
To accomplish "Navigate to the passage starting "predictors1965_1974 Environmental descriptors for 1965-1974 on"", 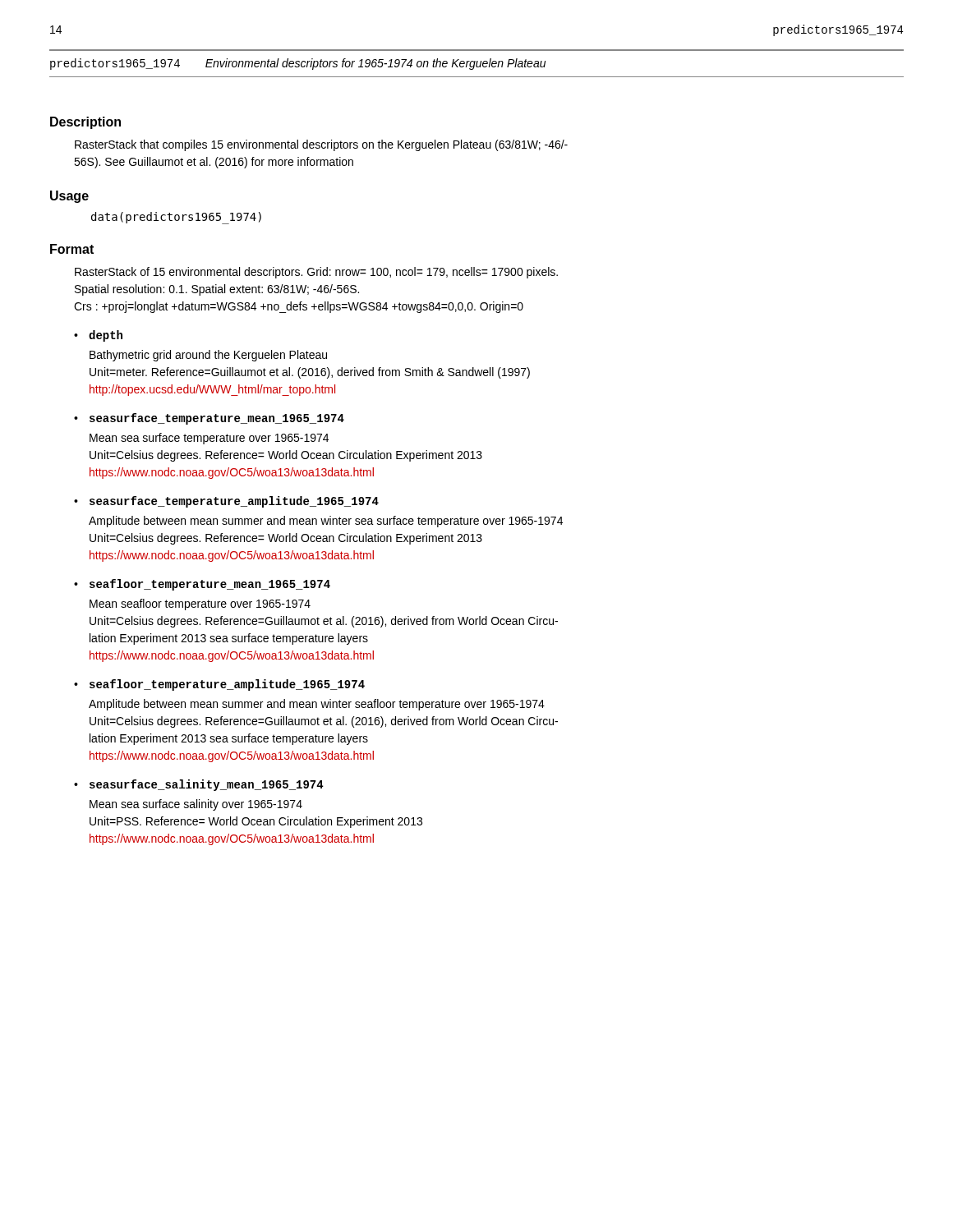I will [x=298, y=64].
